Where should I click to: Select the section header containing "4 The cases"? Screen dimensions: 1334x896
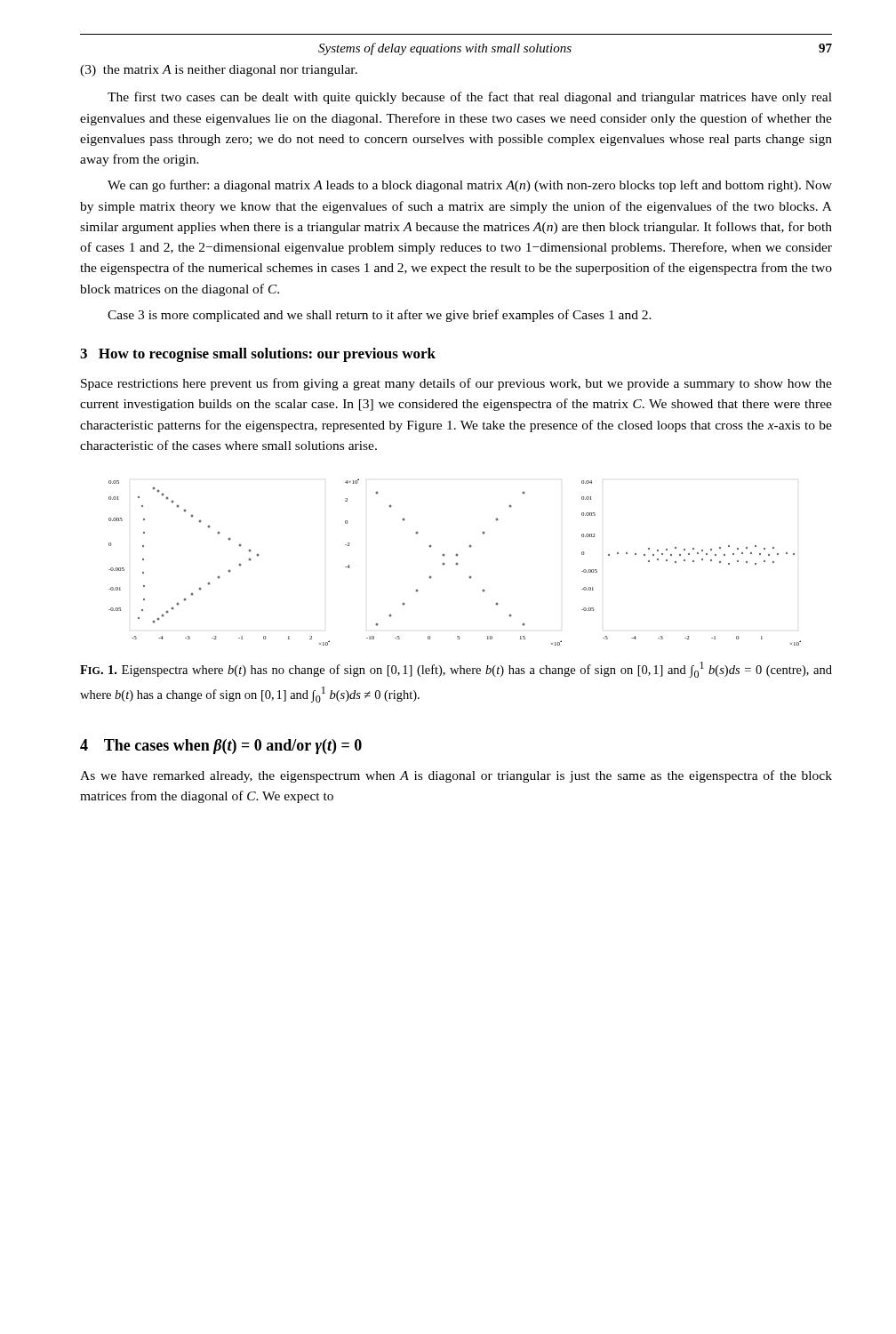coord(221,745)
